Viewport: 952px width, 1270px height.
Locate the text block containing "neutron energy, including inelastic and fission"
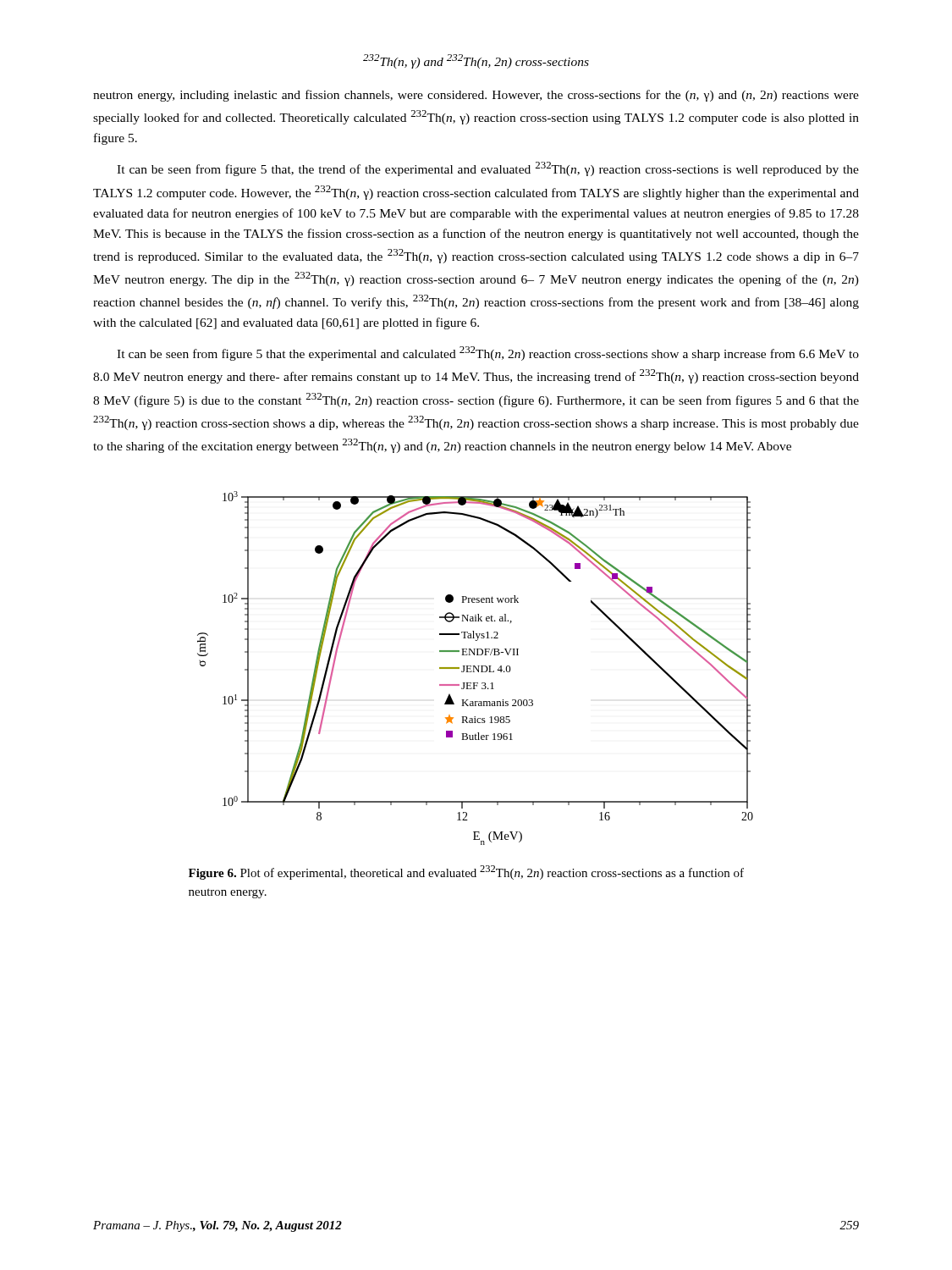point(476,117)
